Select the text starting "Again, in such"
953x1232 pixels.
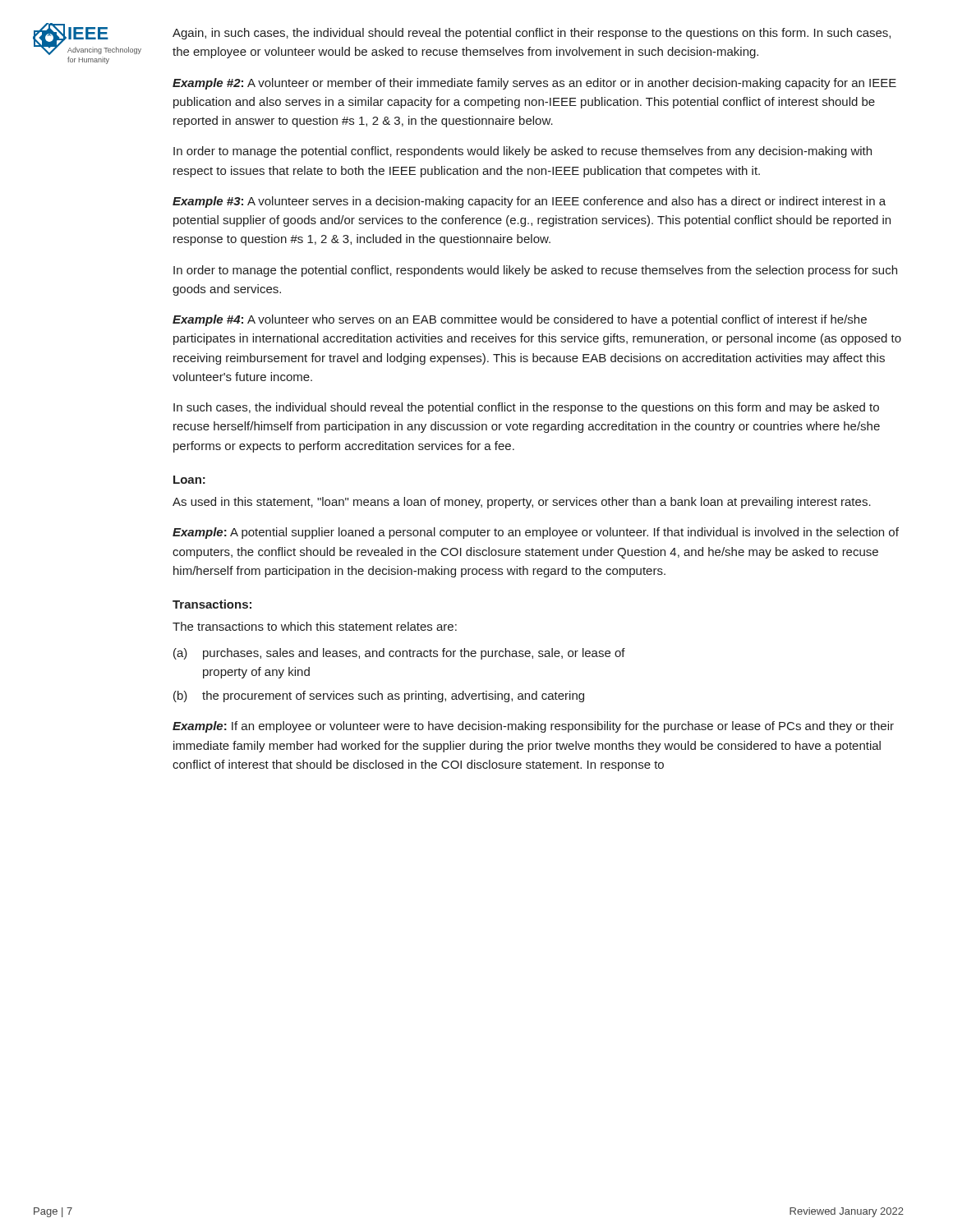point(538,42)
